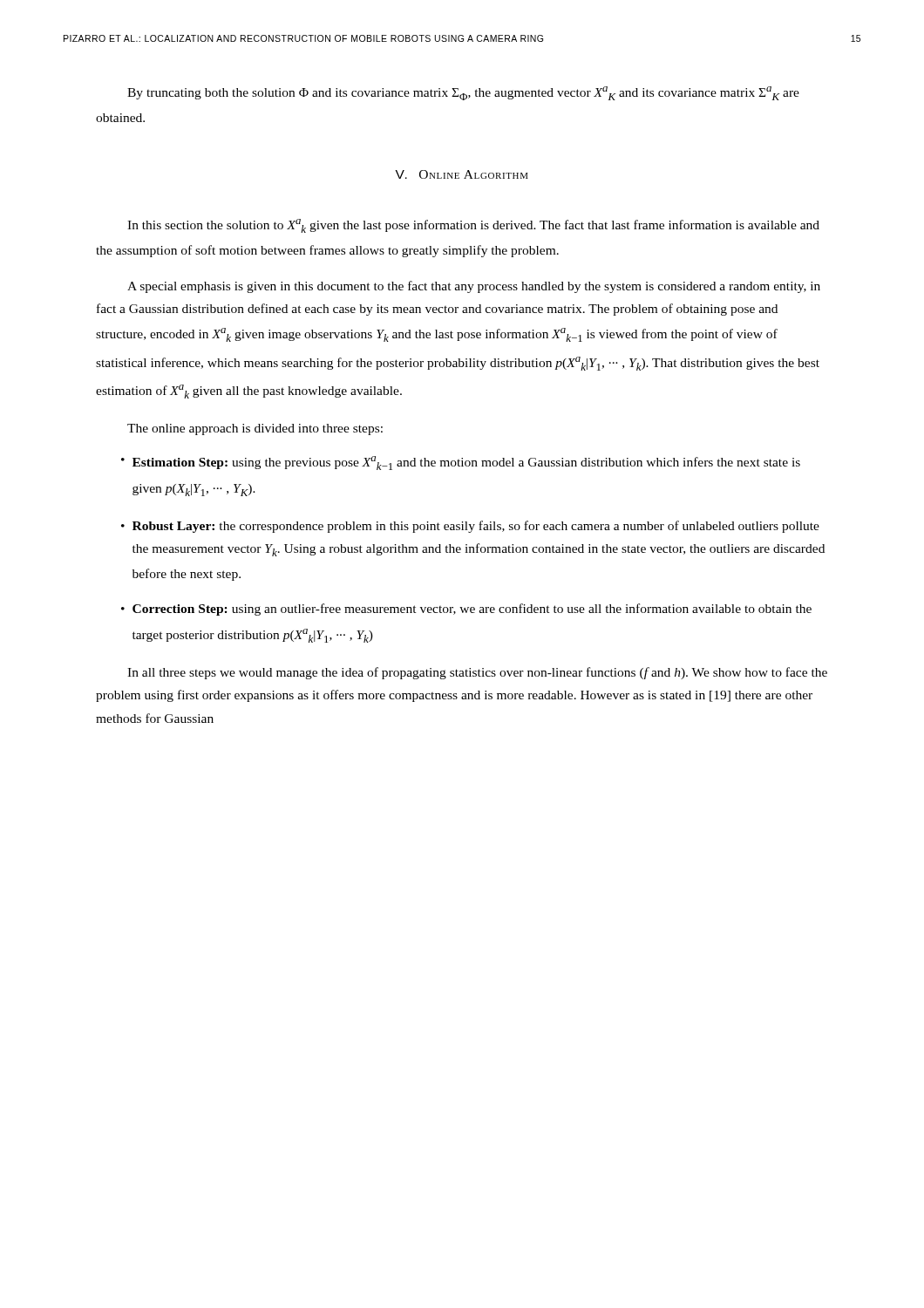Point to the element starting "In this section the solution"
The height and width of the screenshot is (1308, 924).
click(462, 237)
